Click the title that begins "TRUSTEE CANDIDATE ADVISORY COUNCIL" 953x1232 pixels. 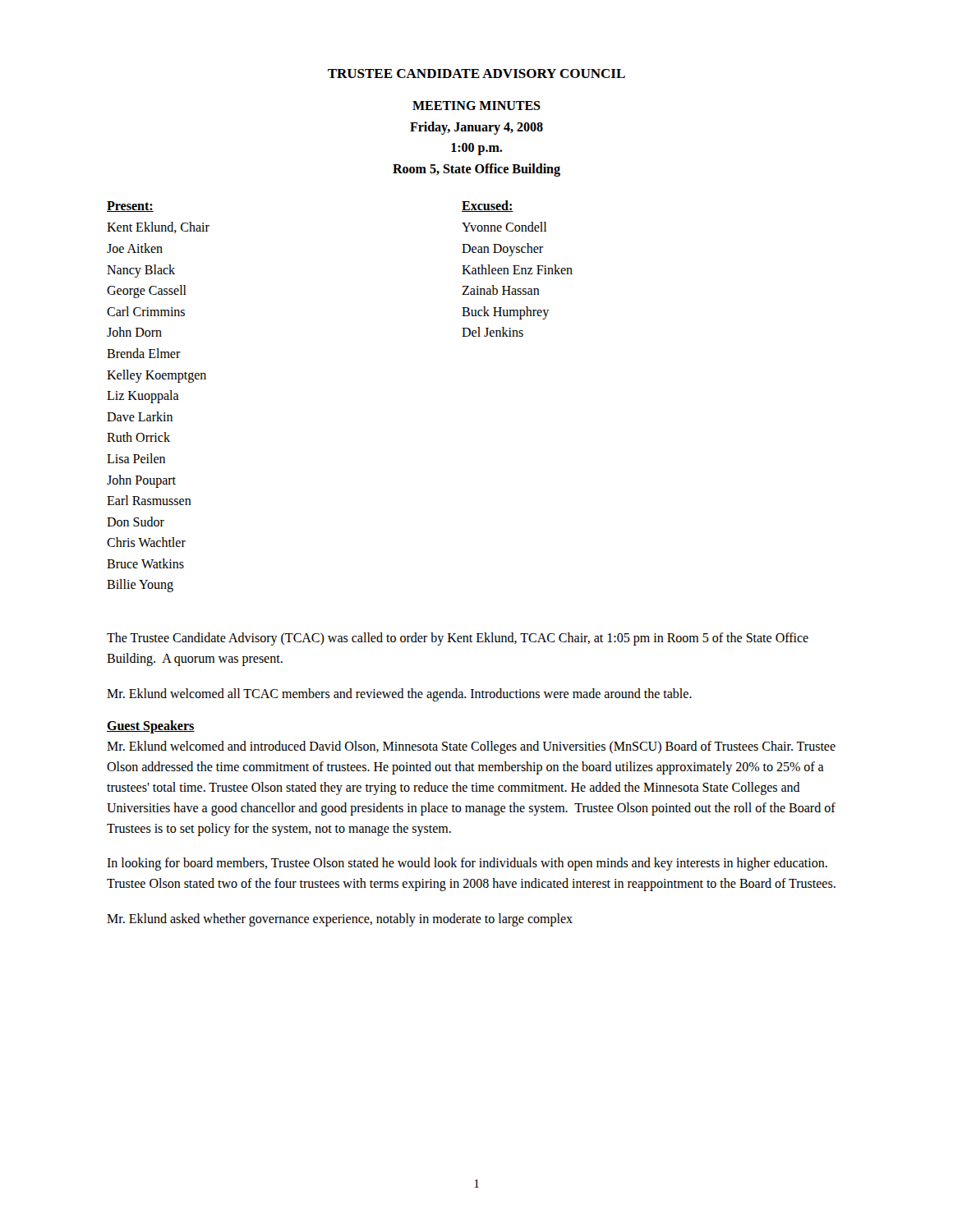coord(476,123)
